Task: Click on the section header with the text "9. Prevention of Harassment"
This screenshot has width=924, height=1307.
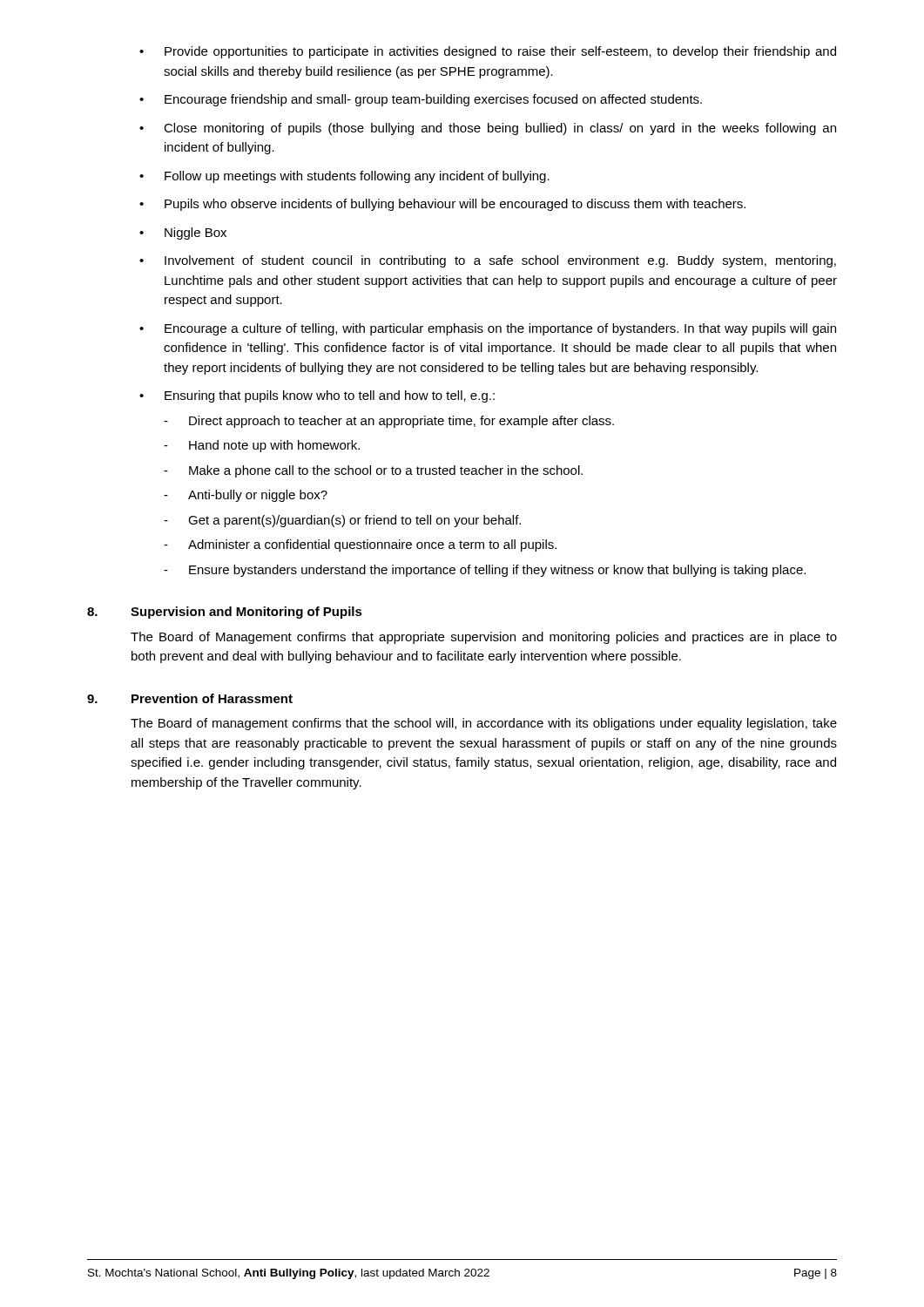Action: 190,699
